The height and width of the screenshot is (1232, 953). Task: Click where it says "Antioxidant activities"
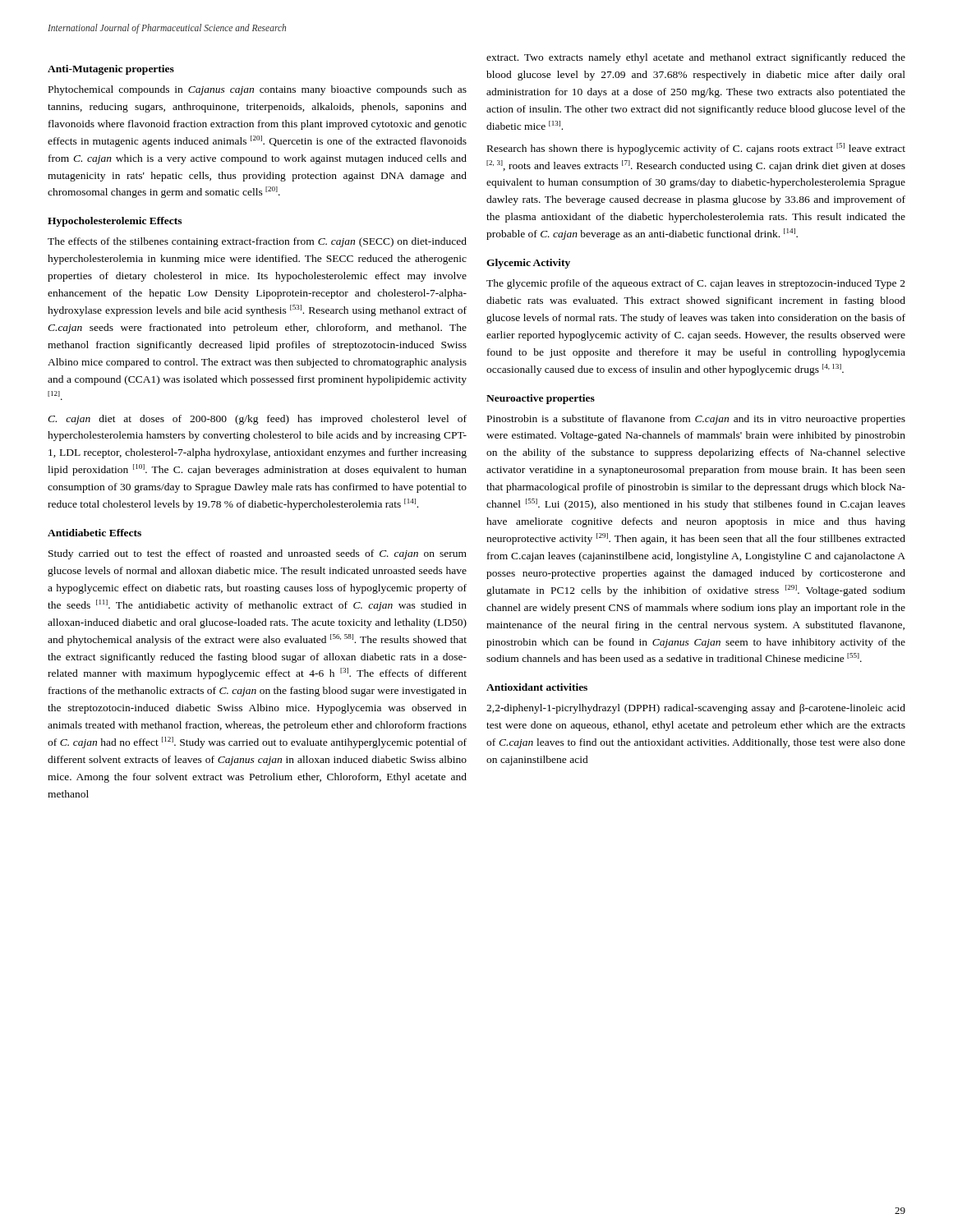point(537,687)
